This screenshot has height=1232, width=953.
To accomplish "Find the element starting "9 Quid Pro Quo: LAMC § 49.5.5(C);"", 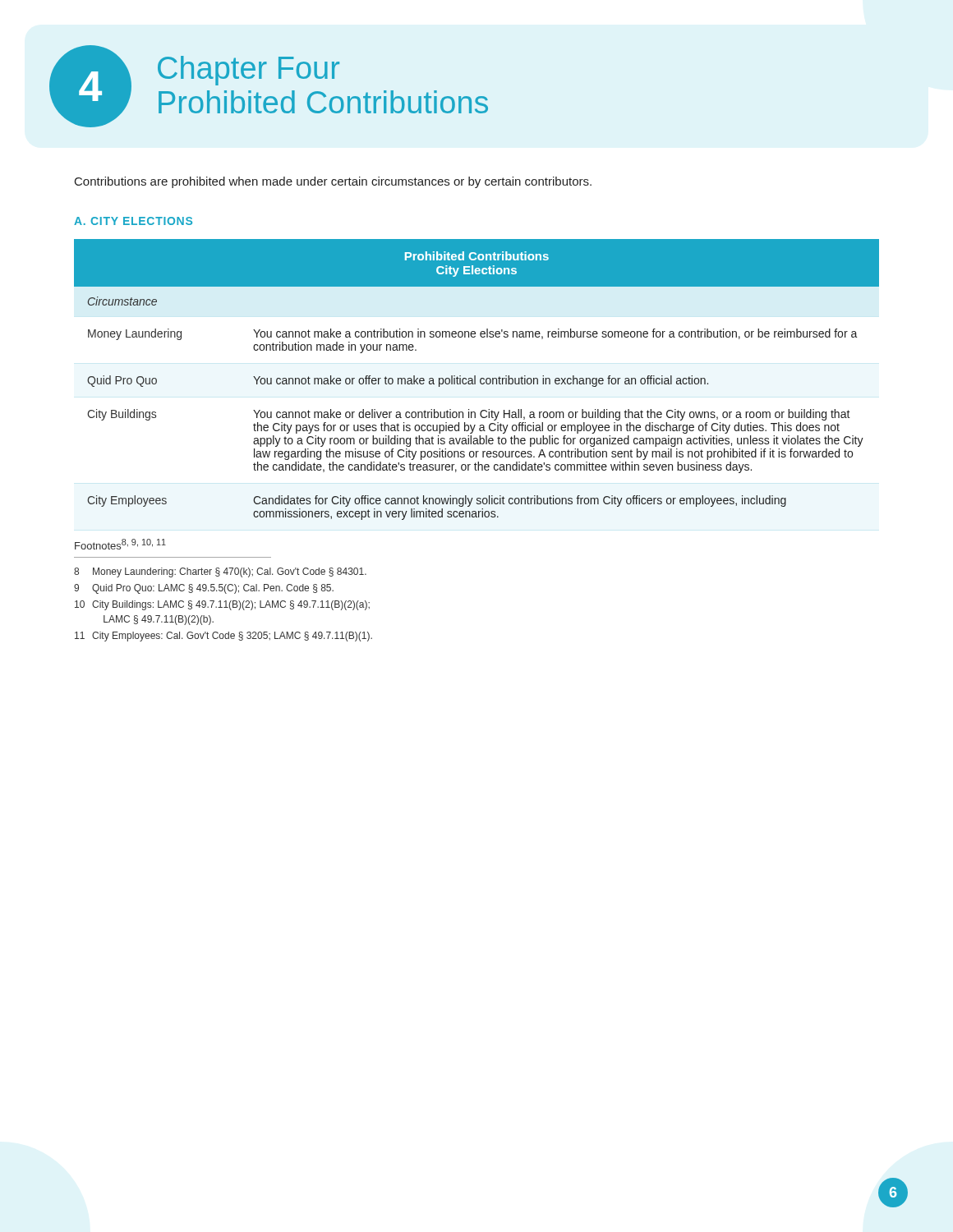I will click(204, 588).
